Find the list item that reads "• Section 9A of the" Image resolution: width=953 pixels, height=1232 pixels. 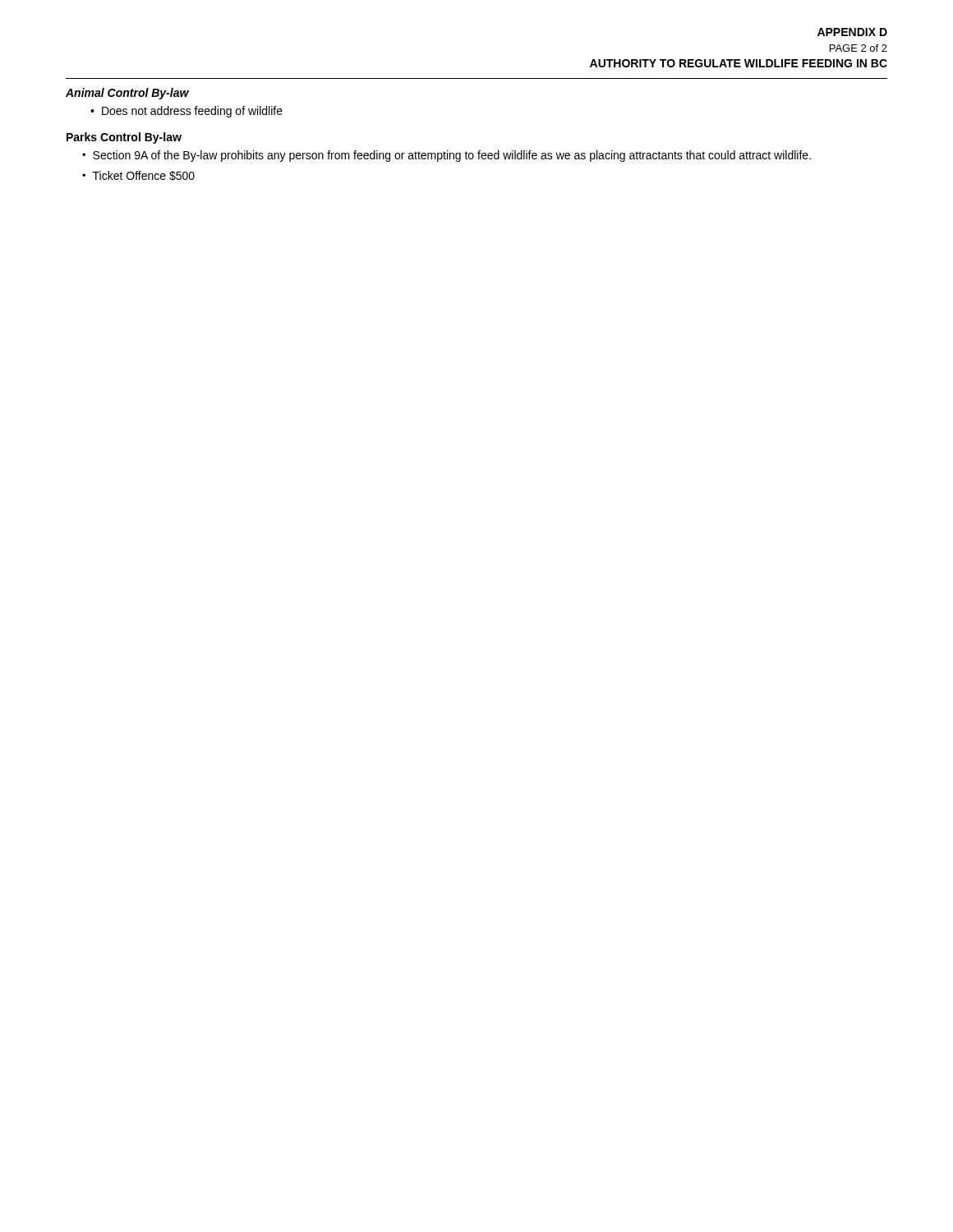(447, 156)
